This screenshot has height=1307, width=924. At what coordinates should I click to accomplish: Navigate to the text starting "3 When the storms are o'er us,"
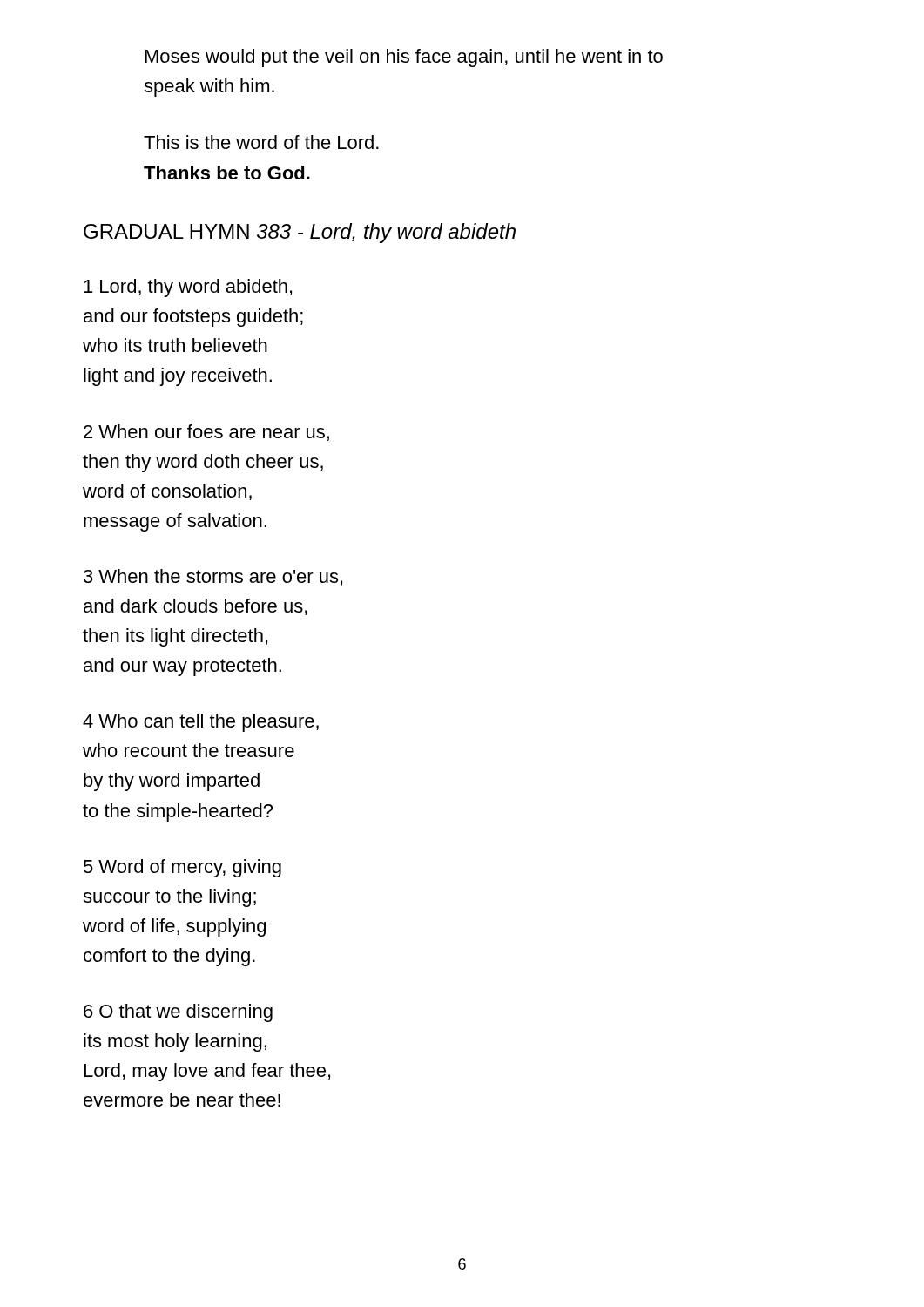point(213,621)
